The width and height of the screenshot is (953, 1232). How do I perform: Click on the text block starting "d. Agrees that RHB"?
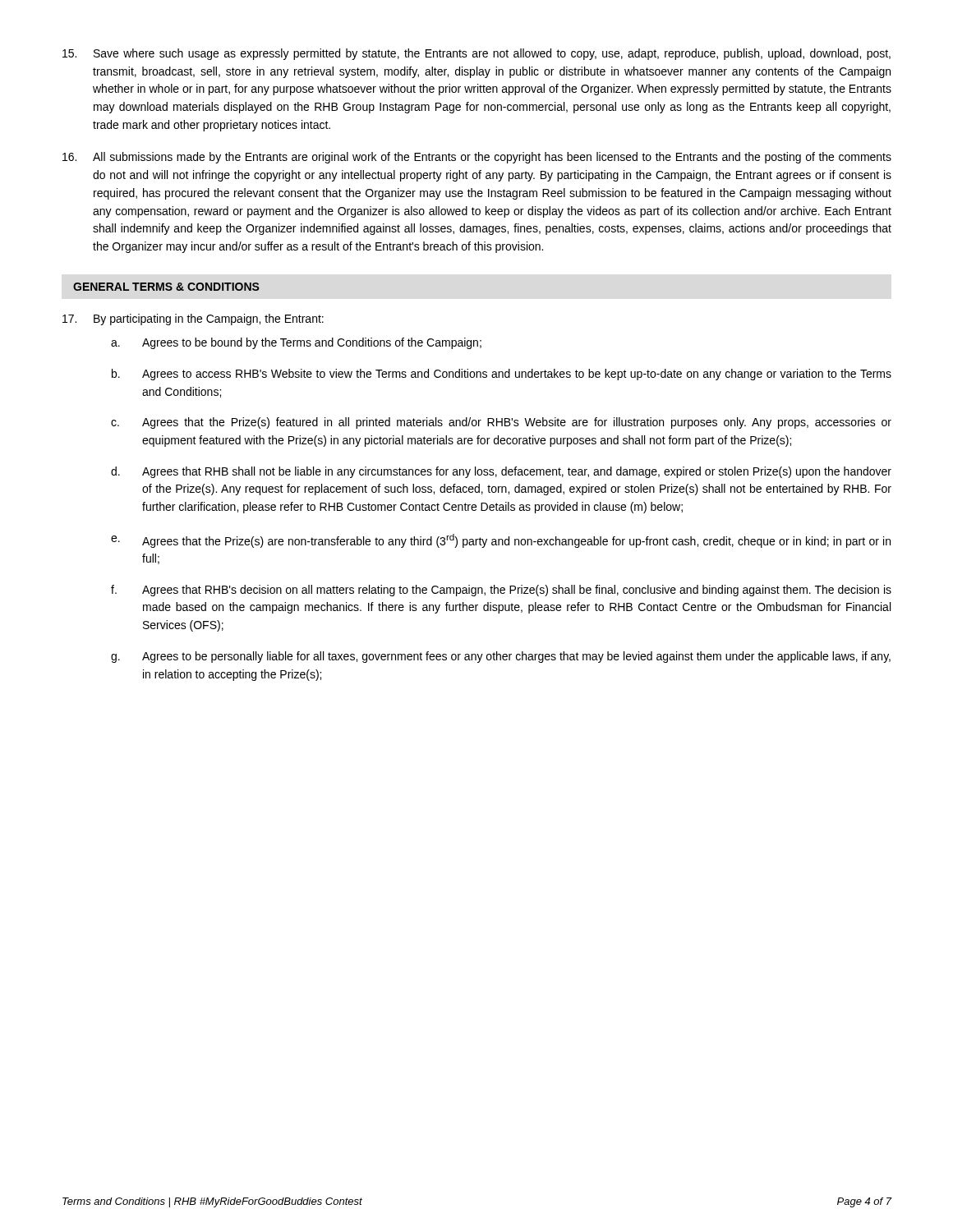point(501,490)
